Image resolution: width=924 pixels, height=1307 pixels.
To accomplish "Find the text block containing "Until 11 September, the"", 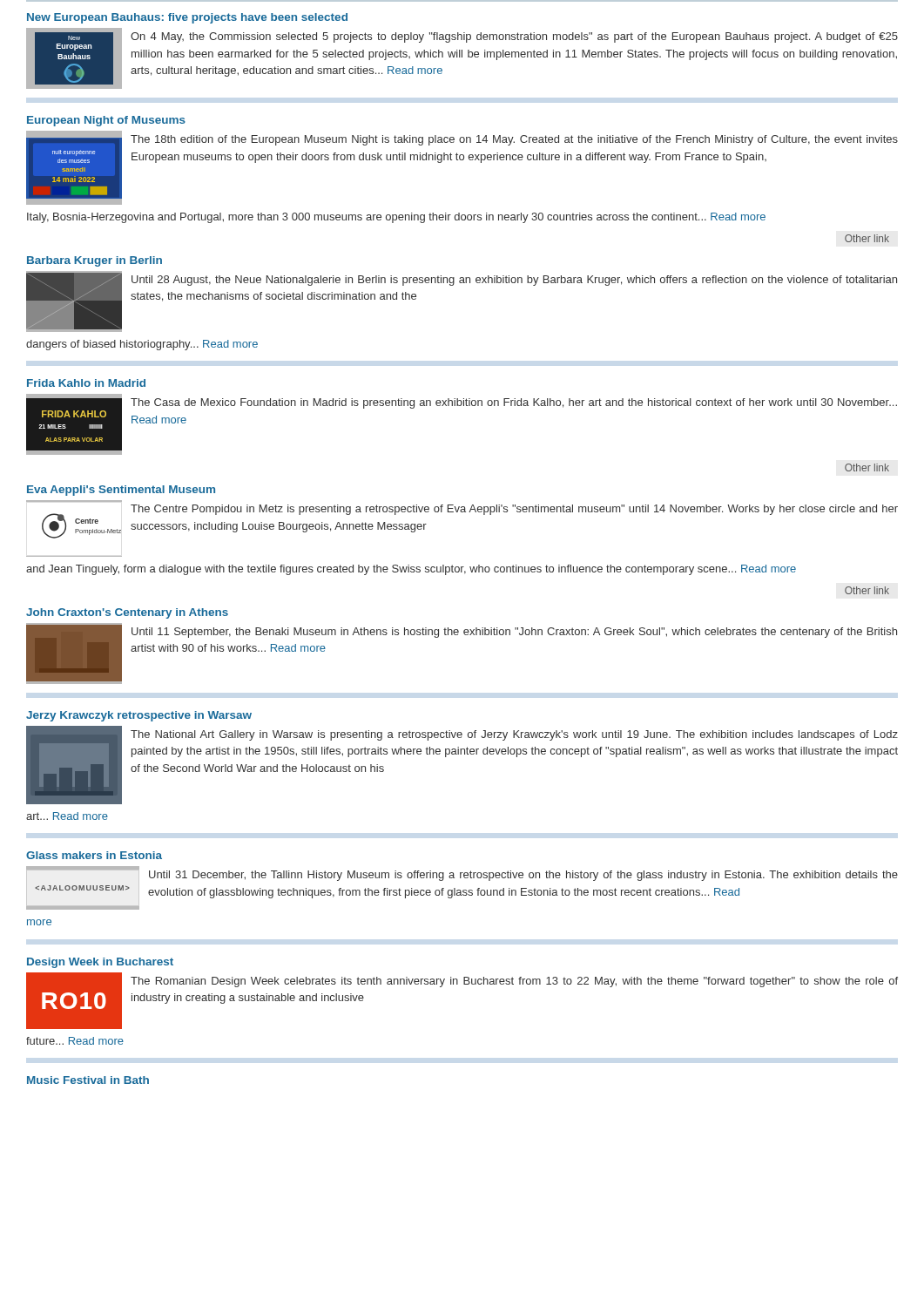I will click(462, 653).
